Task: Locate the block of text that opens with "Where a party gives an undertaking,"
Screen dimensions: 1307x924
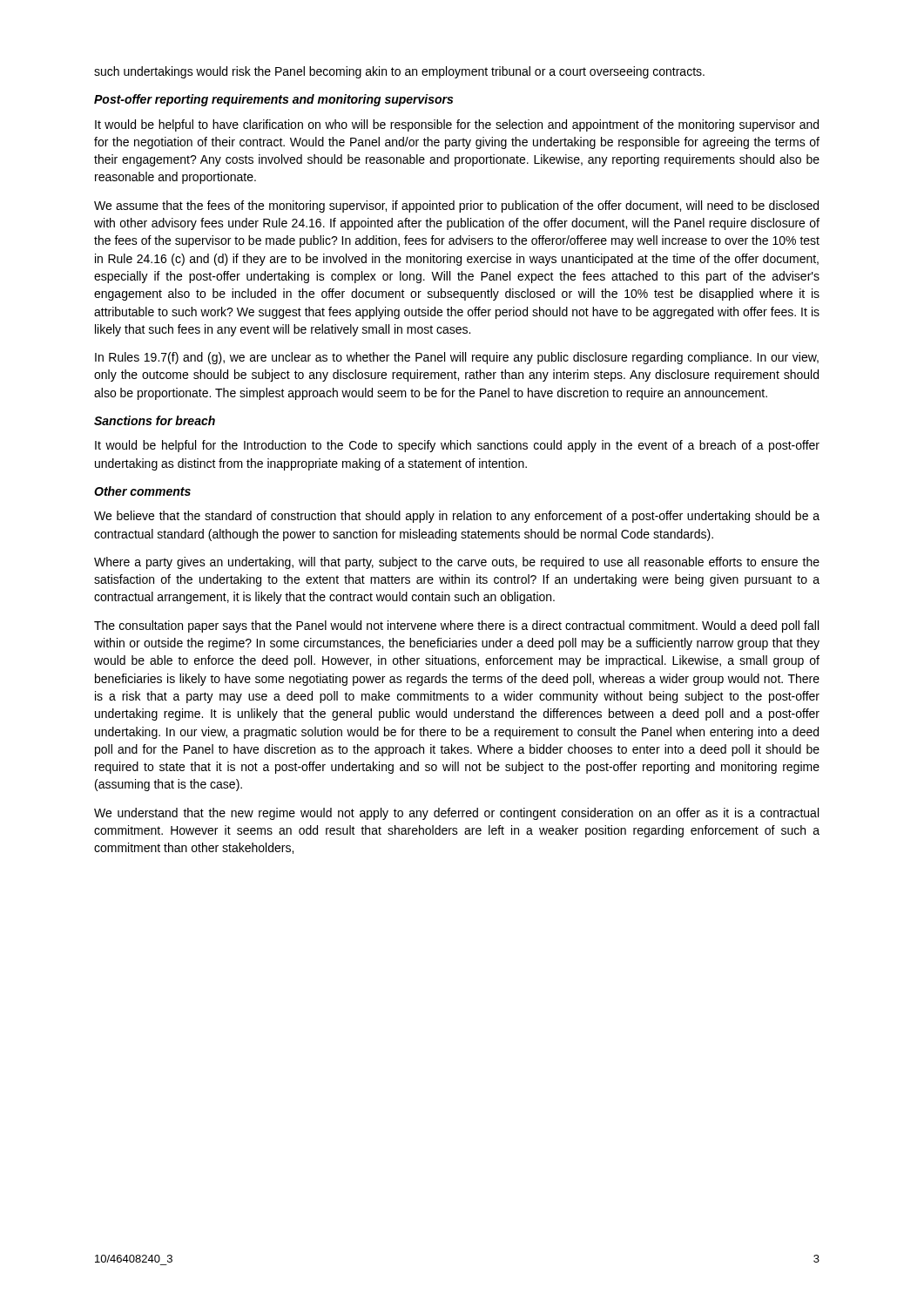Action: pyautogui.click(x=457, y=580)
